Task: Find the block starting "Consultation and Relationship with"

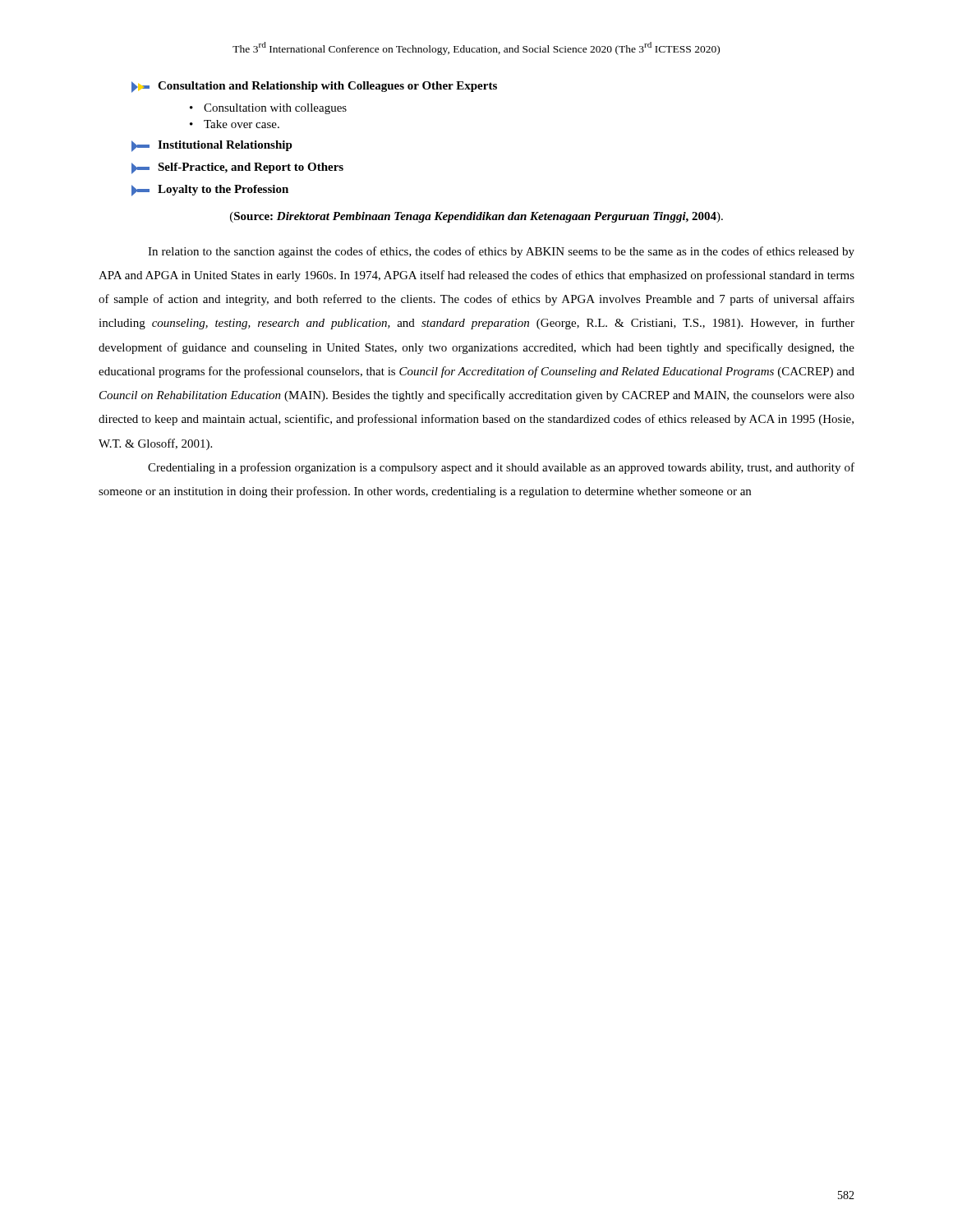Action: coord(314,86)
